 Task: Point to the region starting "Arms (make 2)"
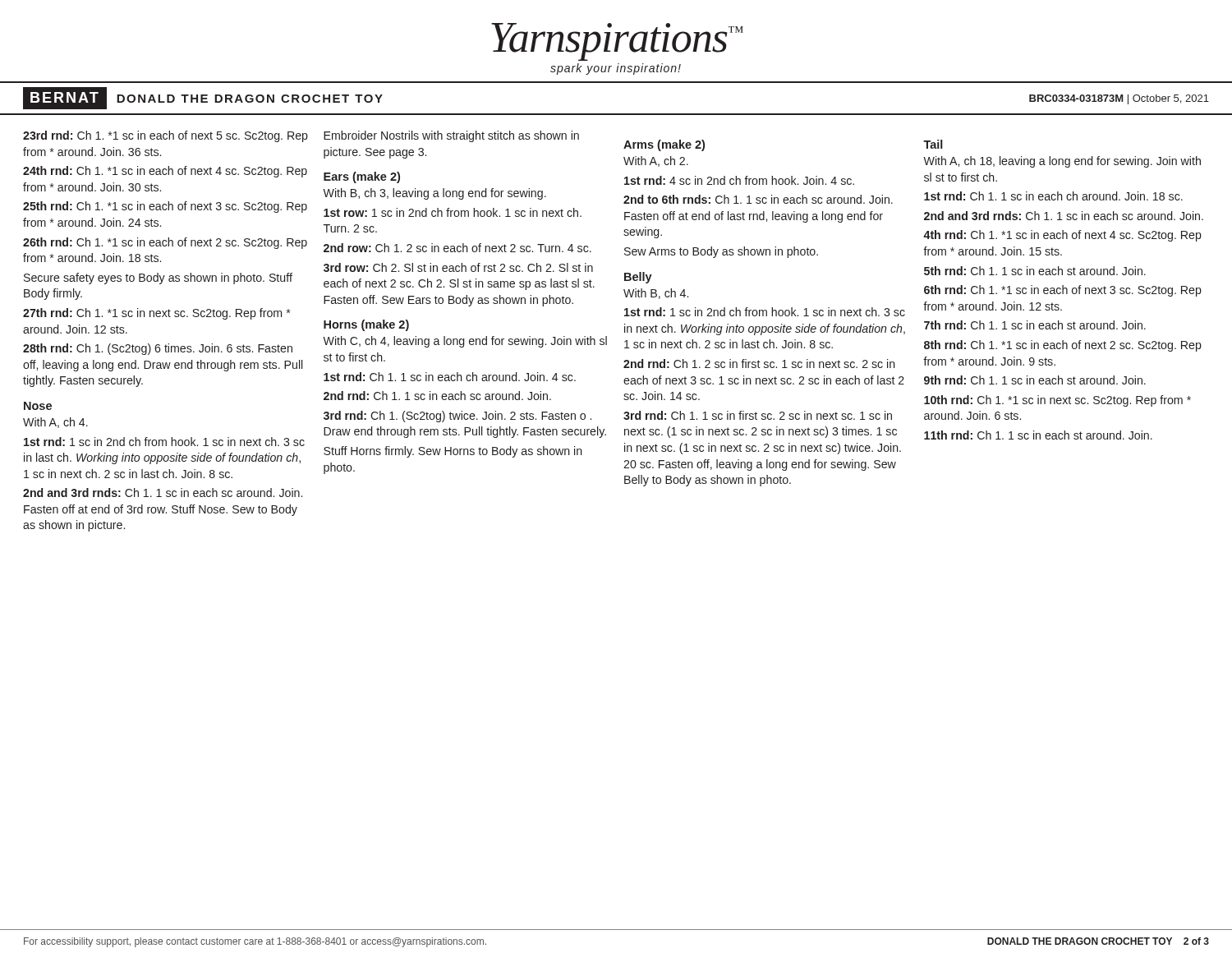tap(664, 145)
